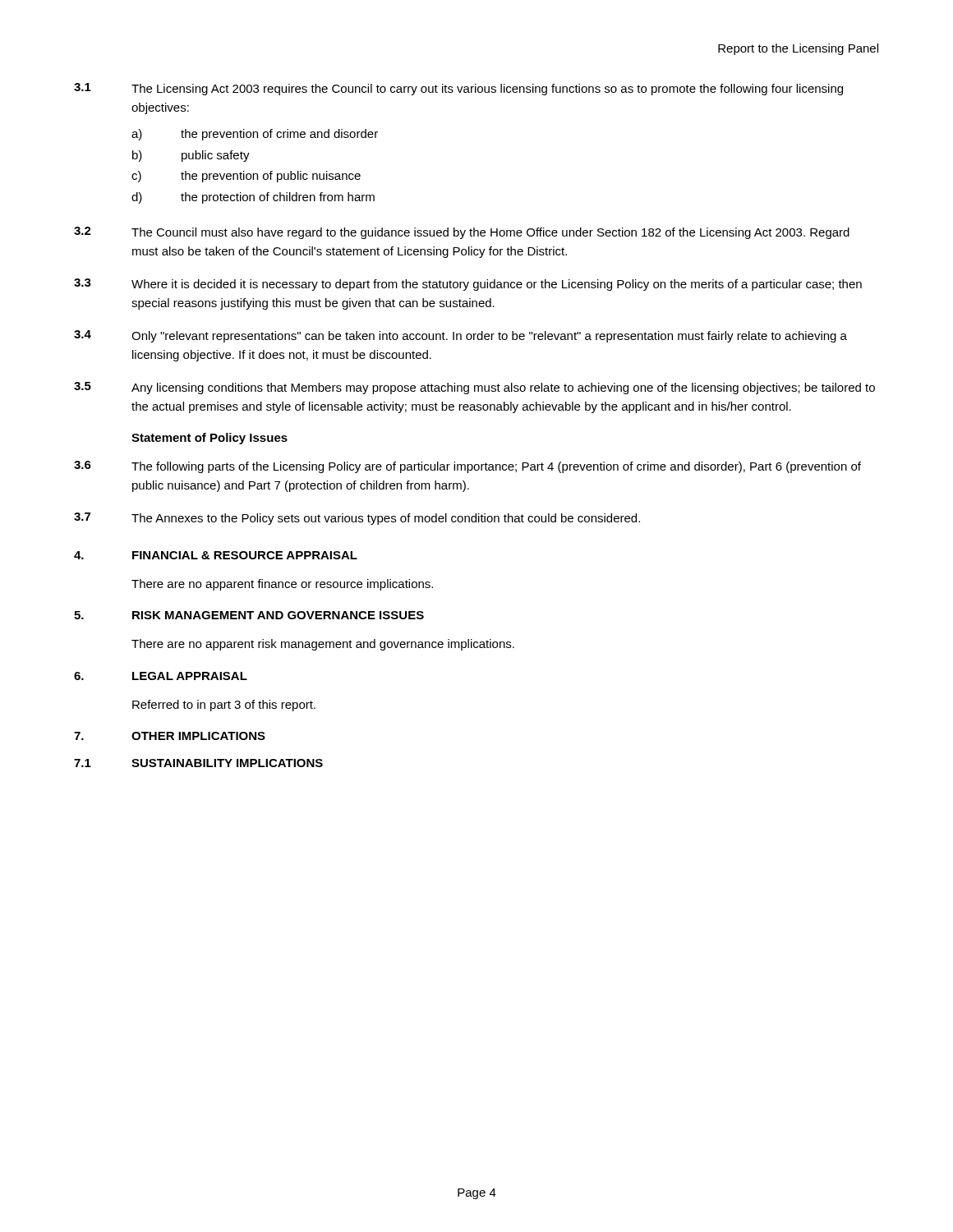953x1232 pixels.
Task: Point to the text starting "Referred to in part 3"
Action: [224, 706]
